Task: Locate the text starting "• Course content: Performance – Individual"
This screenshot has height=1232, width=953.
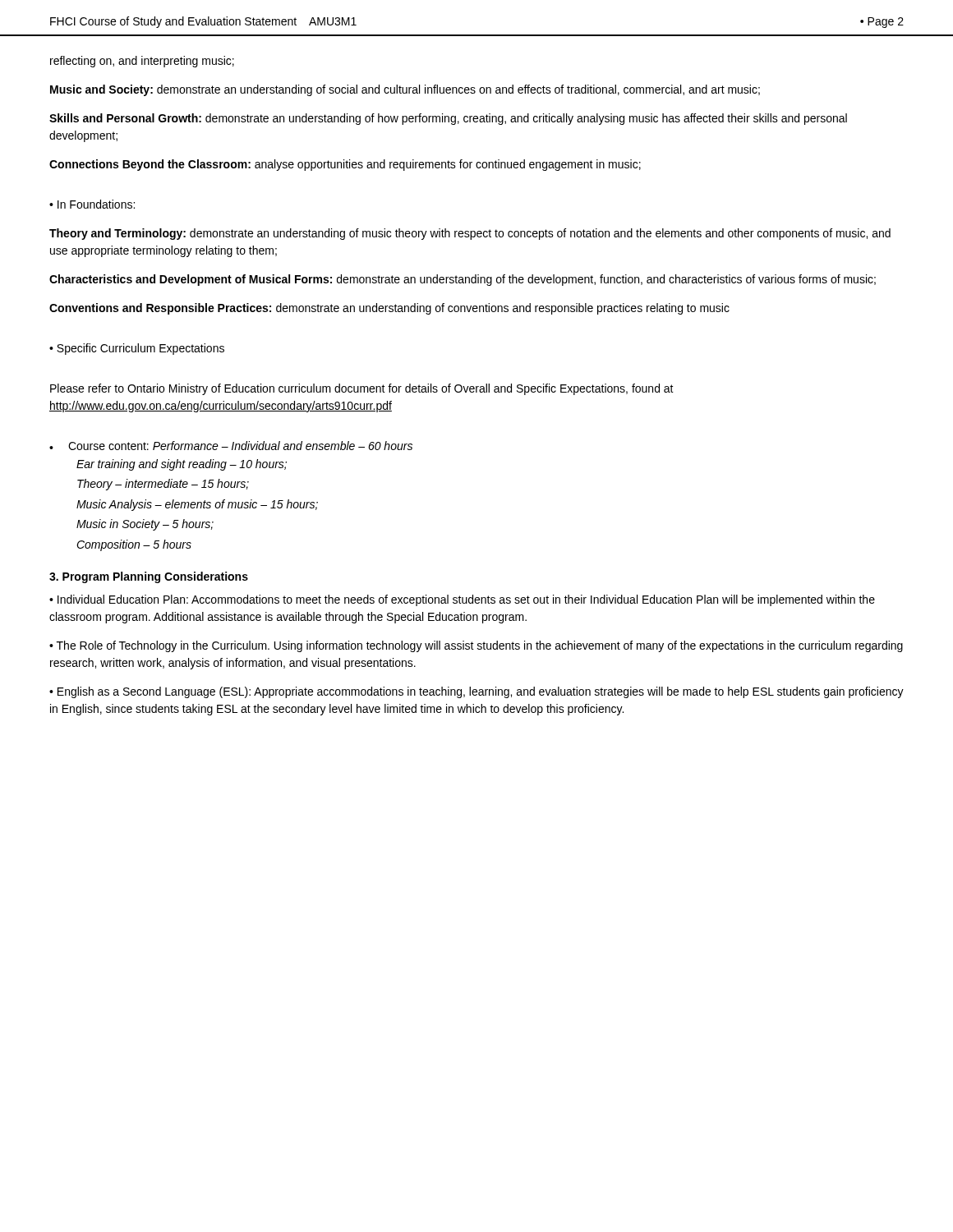Action: [x=231, y=496]
